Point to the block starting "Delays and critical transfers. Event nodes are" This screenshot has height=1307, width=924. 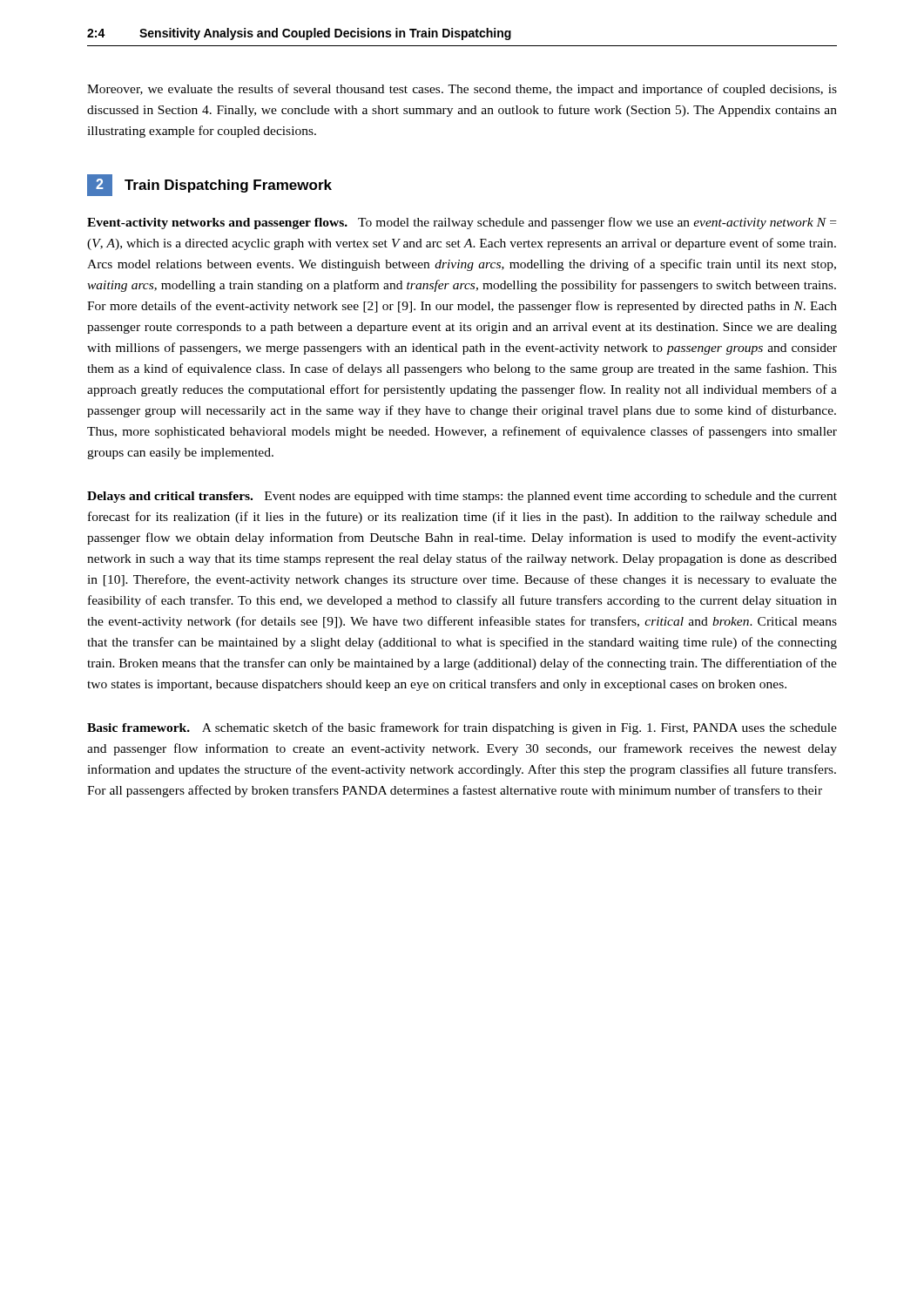pos(462,590)
